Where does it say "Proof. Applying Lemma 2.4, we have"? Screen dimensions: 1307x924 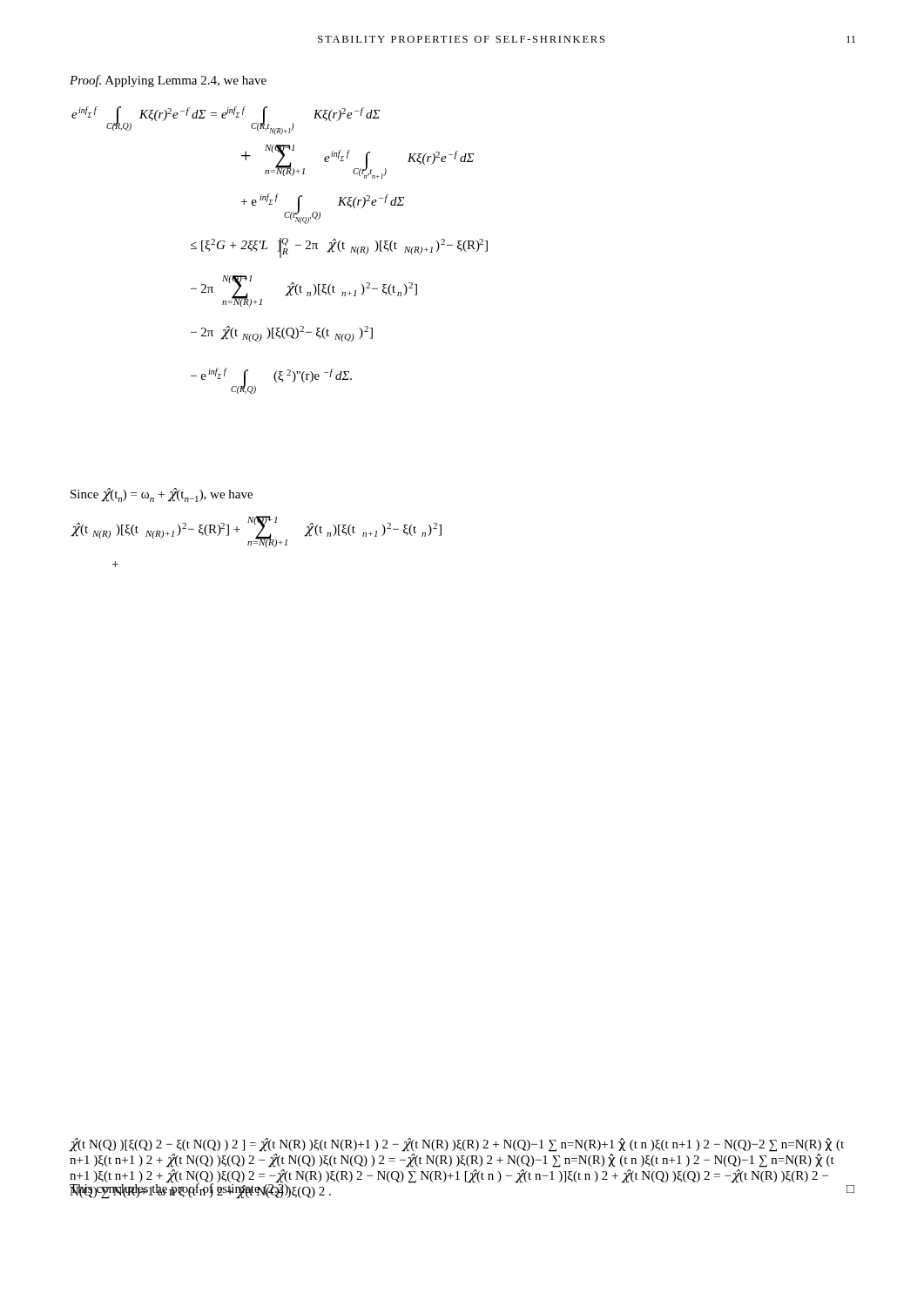click(168, 80)
